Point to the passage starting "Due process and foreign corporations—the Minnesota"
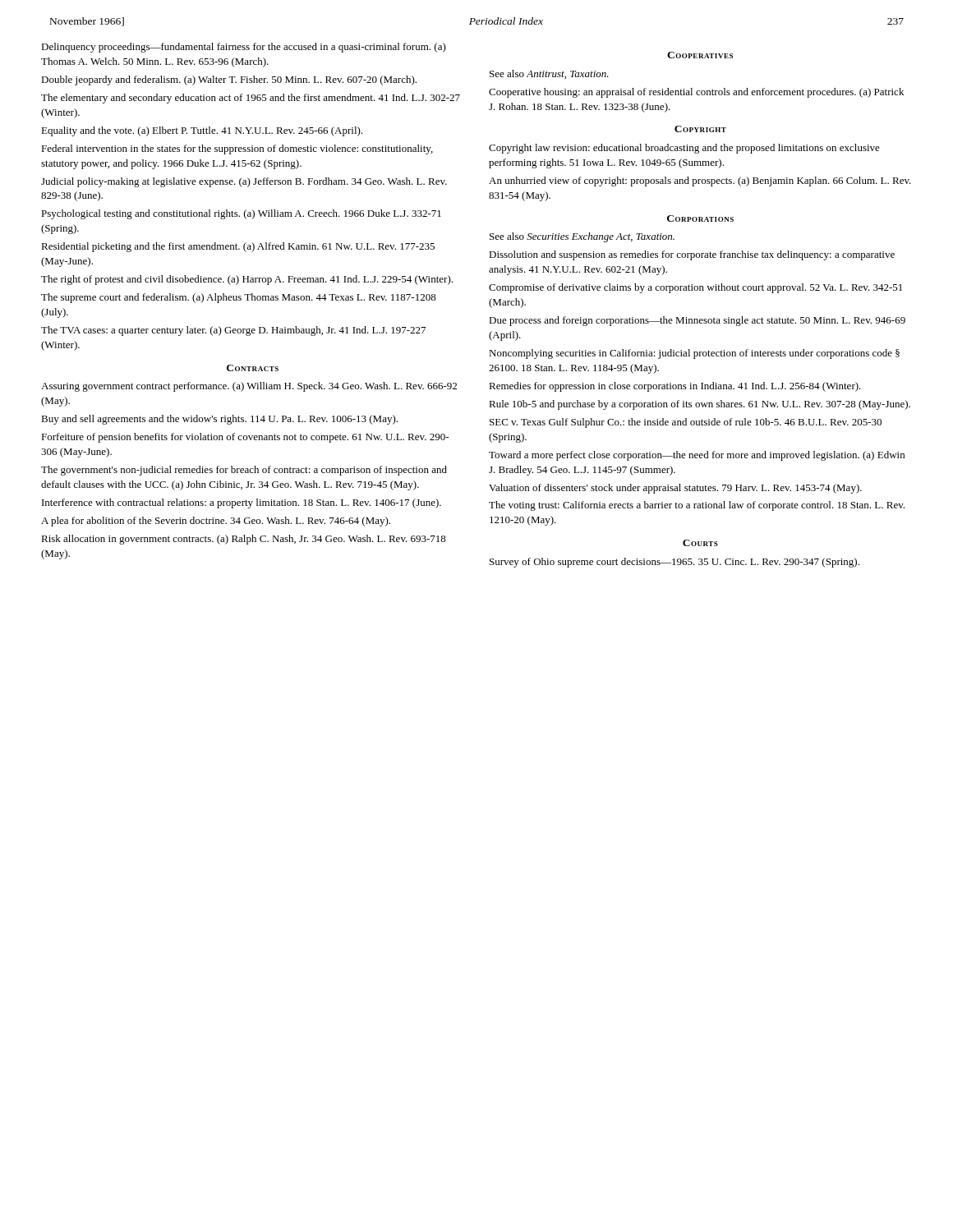953x1232 pixels. [697, 327]
